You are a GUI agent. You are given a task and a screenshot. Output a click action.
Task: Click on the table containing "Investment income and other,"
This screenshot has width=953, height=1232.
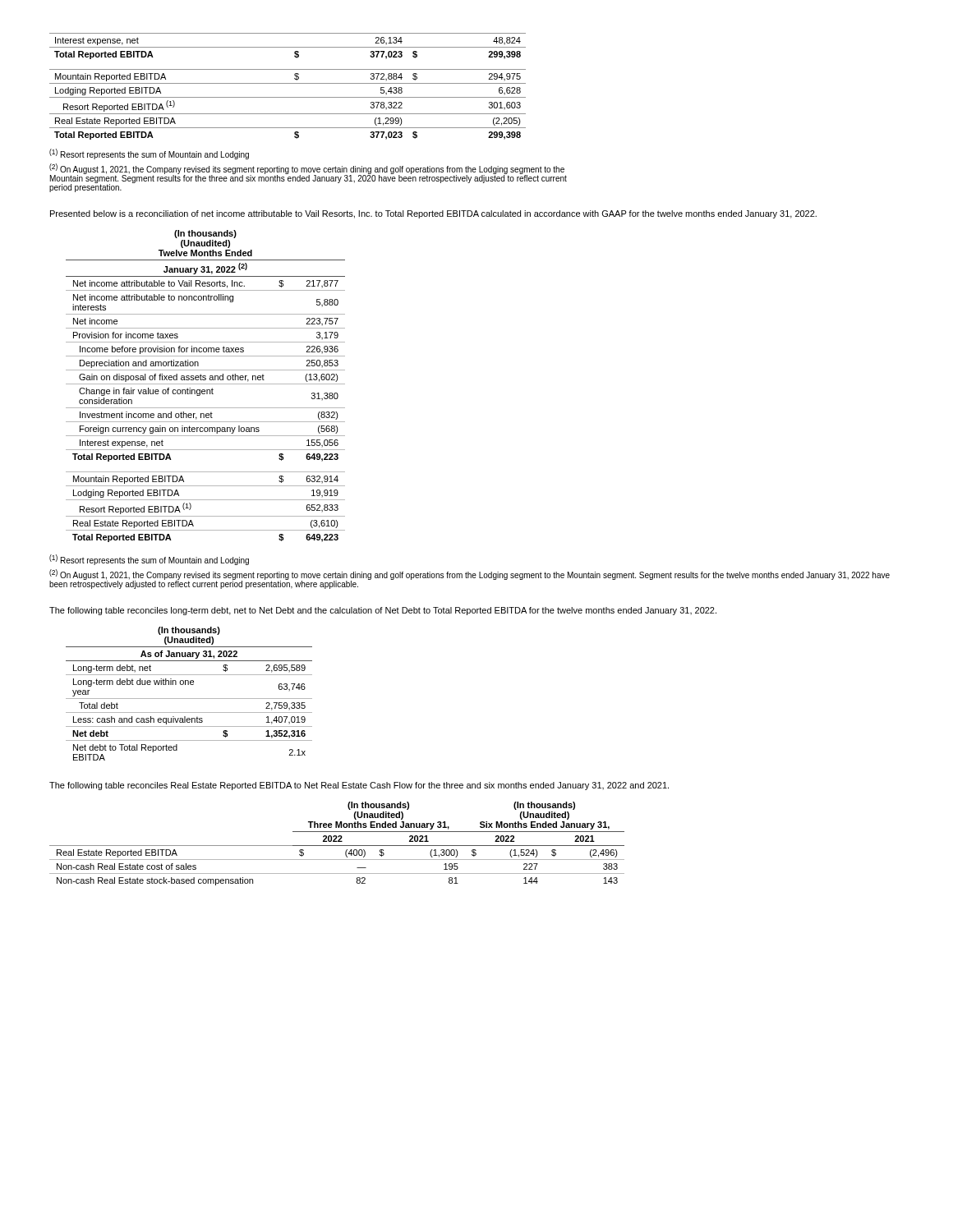pyautogui.click(x=476, y=385)
